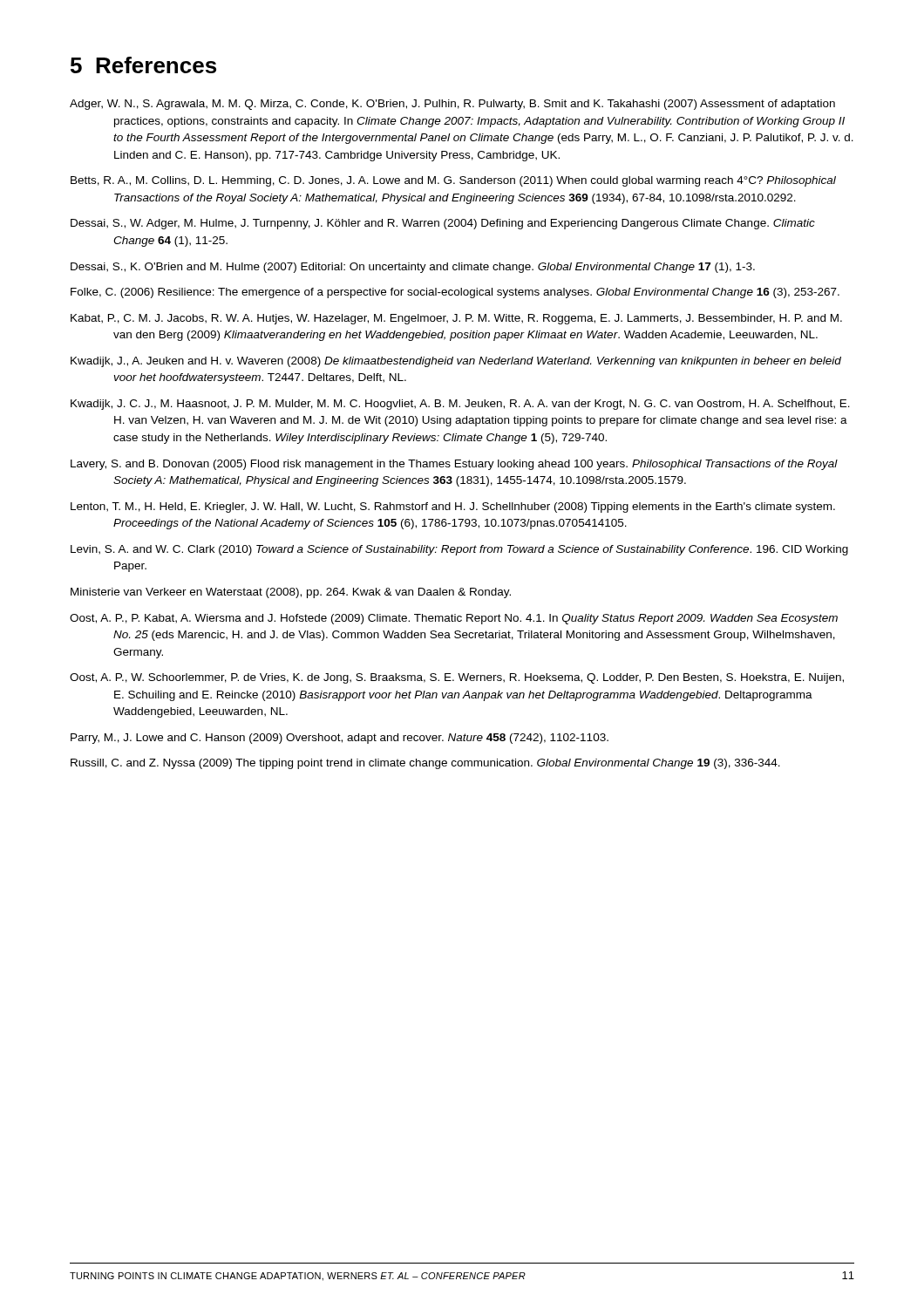Click on the list item that says "Adger, W. N., S."
This screenshot has width=924, height=1308.
pyautogui.click(x=462, y=129)
